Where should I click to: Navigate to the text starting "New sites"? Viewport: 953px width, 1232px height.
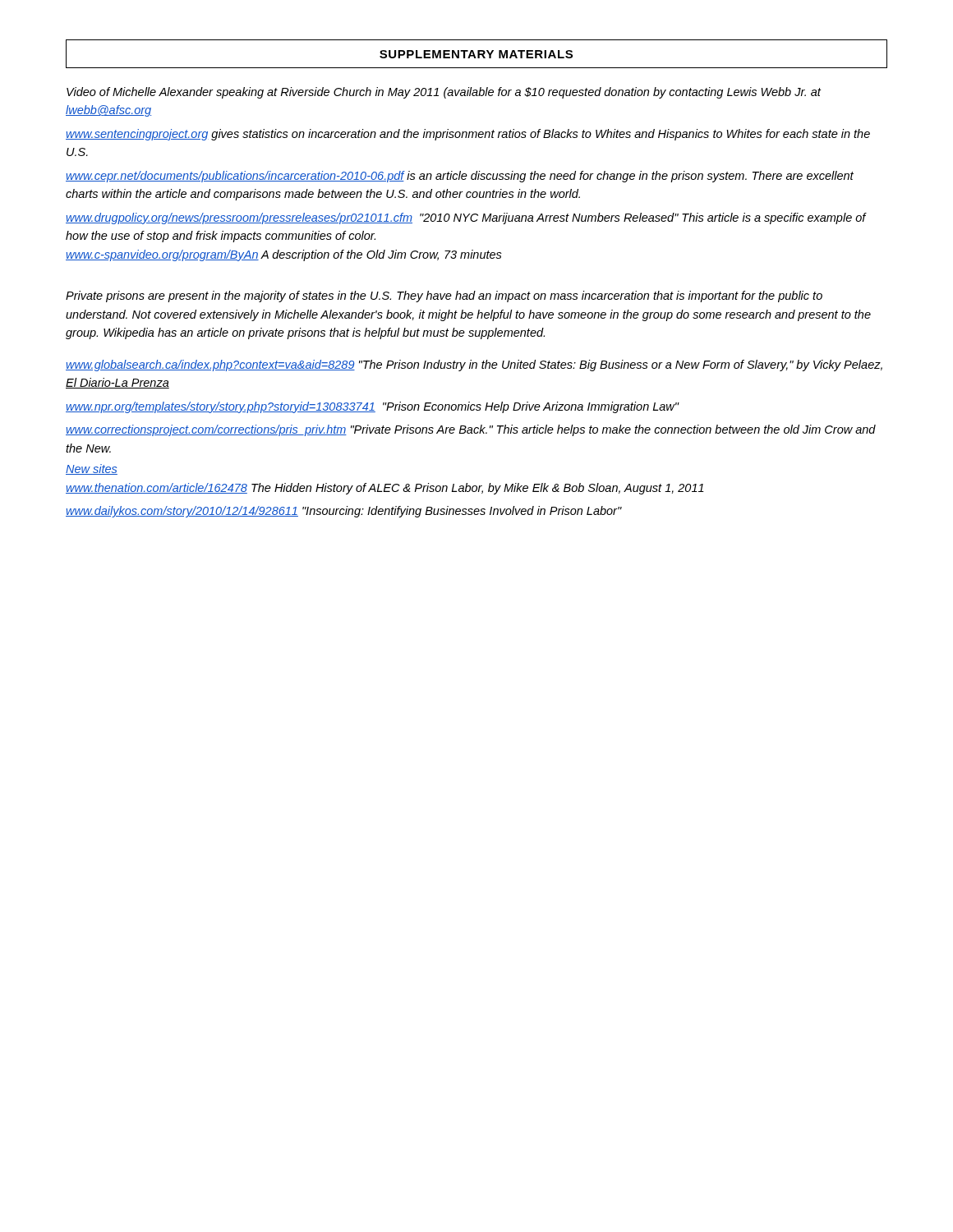coord(92,469)
